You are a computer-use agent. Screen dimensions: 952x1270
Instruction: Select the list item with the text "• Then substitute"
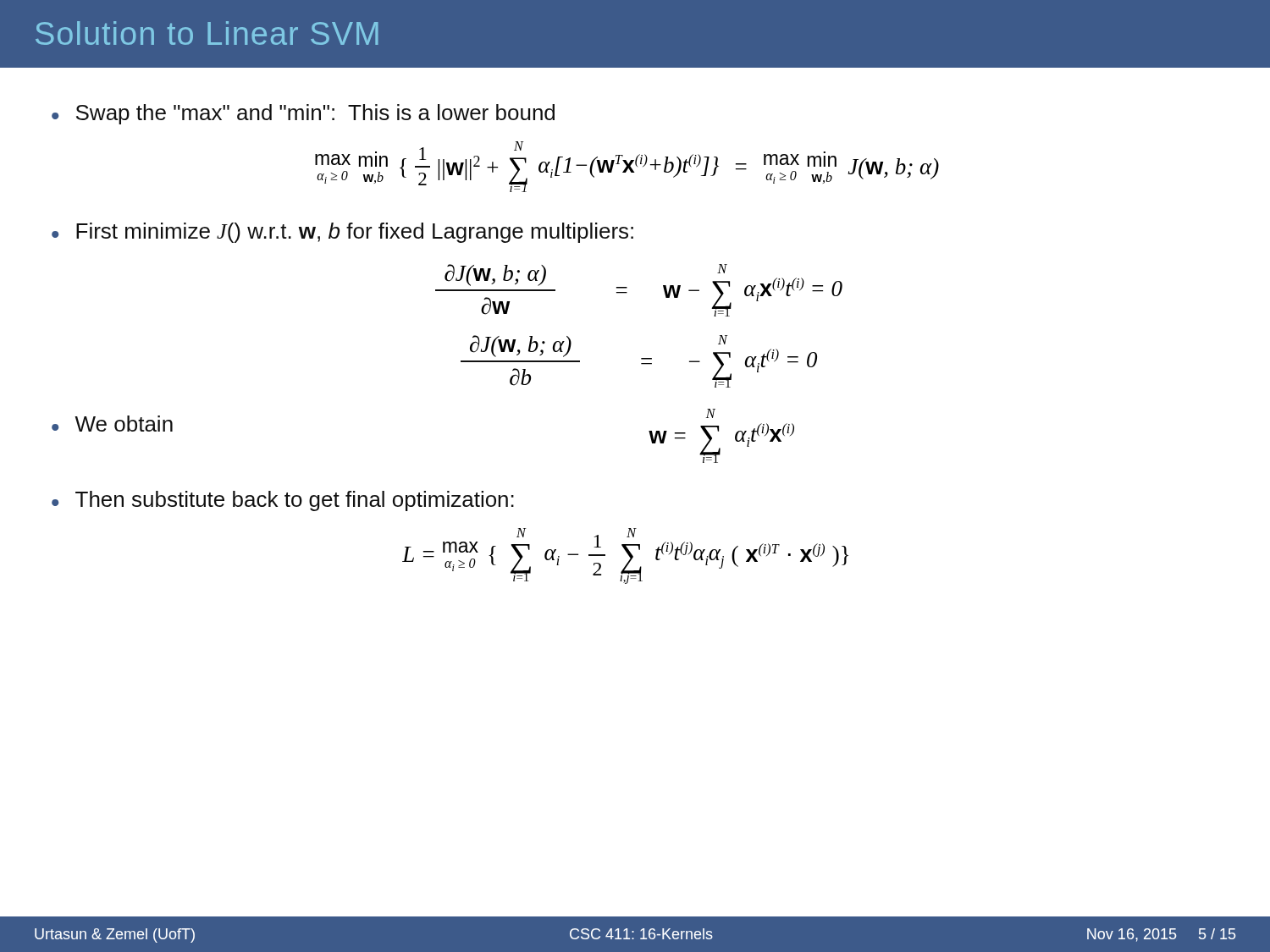pyautogui.click(x=283, y=501)
